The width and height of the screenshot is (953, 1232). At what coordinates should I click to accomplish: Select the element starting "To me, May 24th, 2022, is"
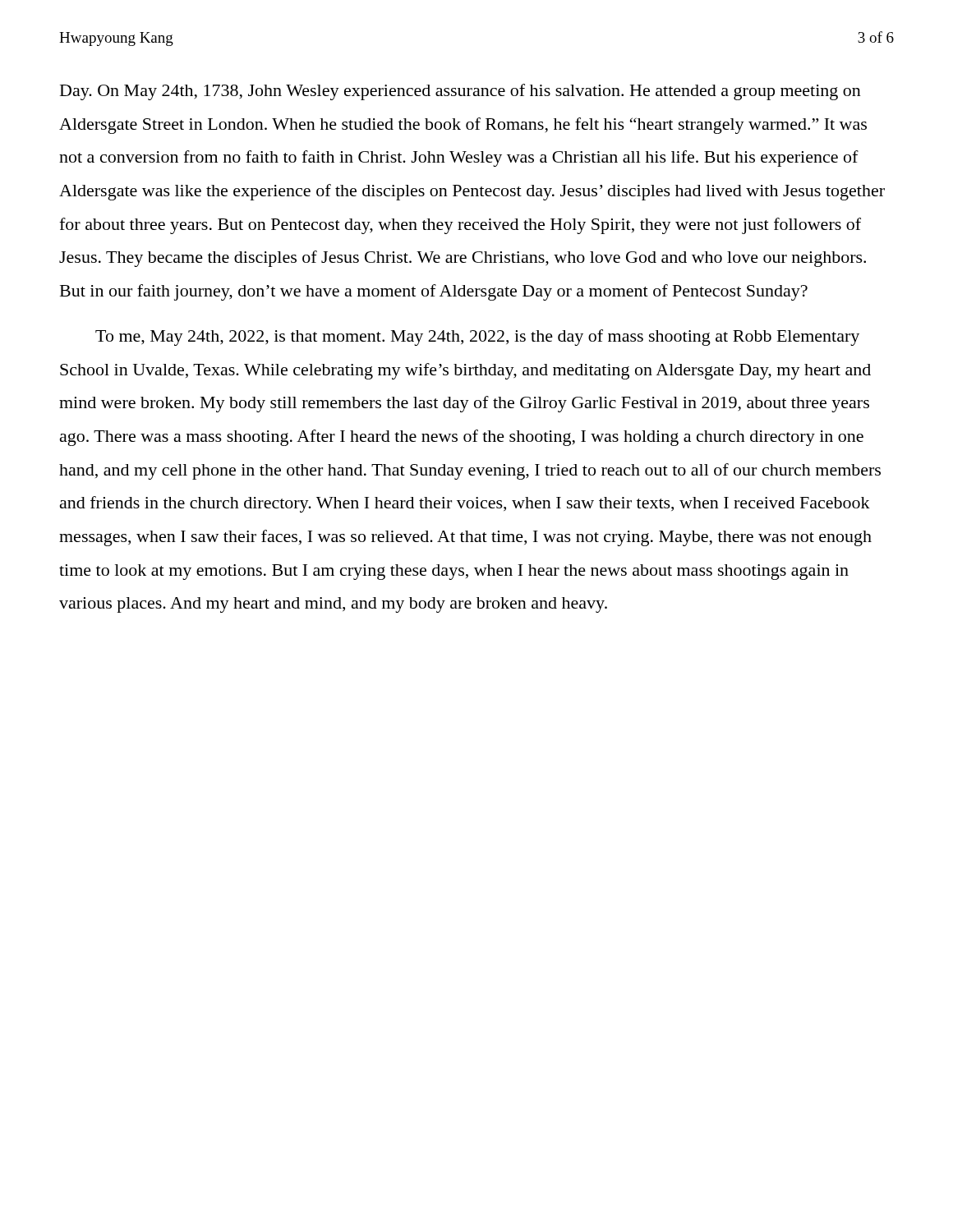point(476,470)
